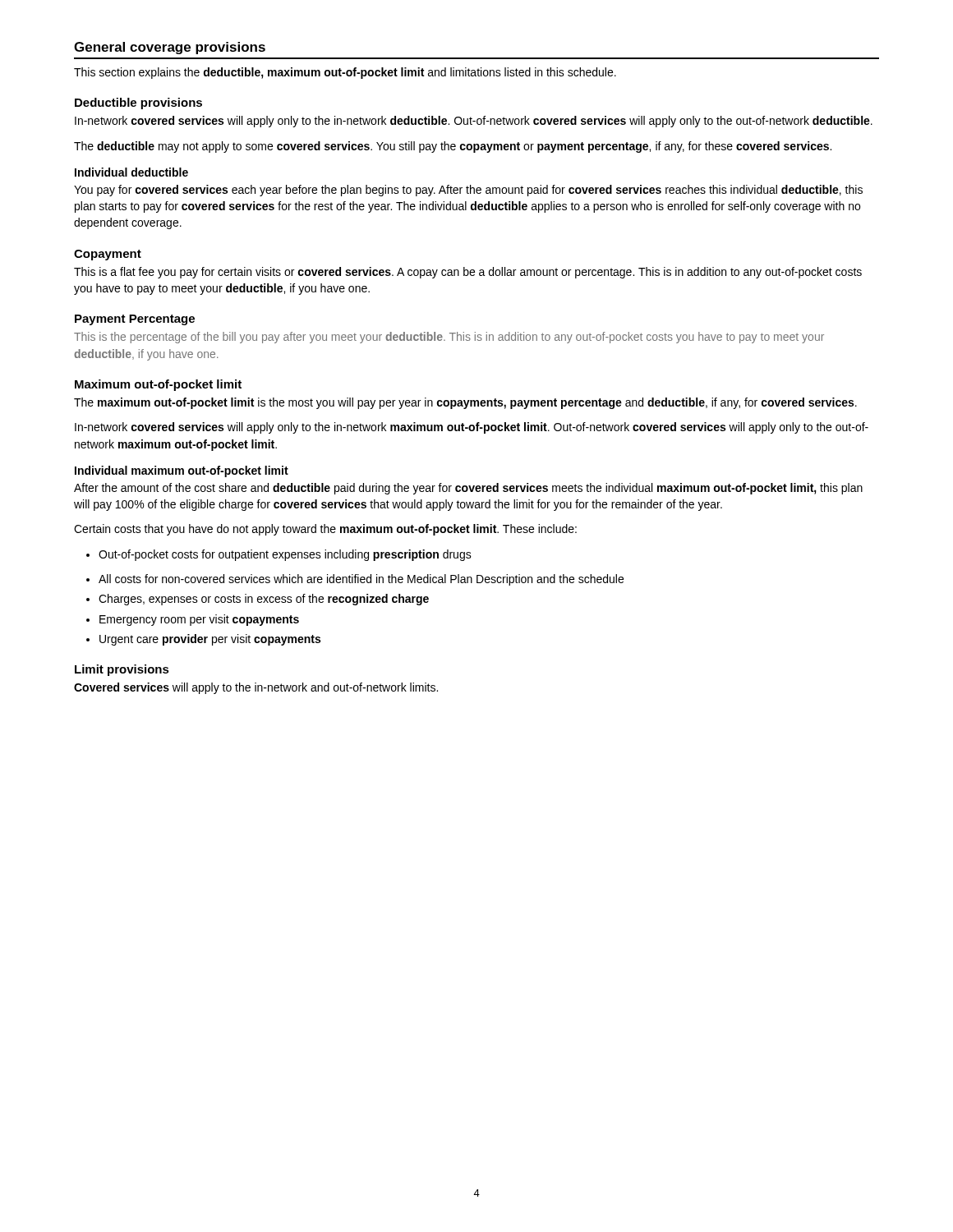This screenshot has height=1232, width=953.
Task: Locate the text starting "You pay for"
Action: click(476, 206)
